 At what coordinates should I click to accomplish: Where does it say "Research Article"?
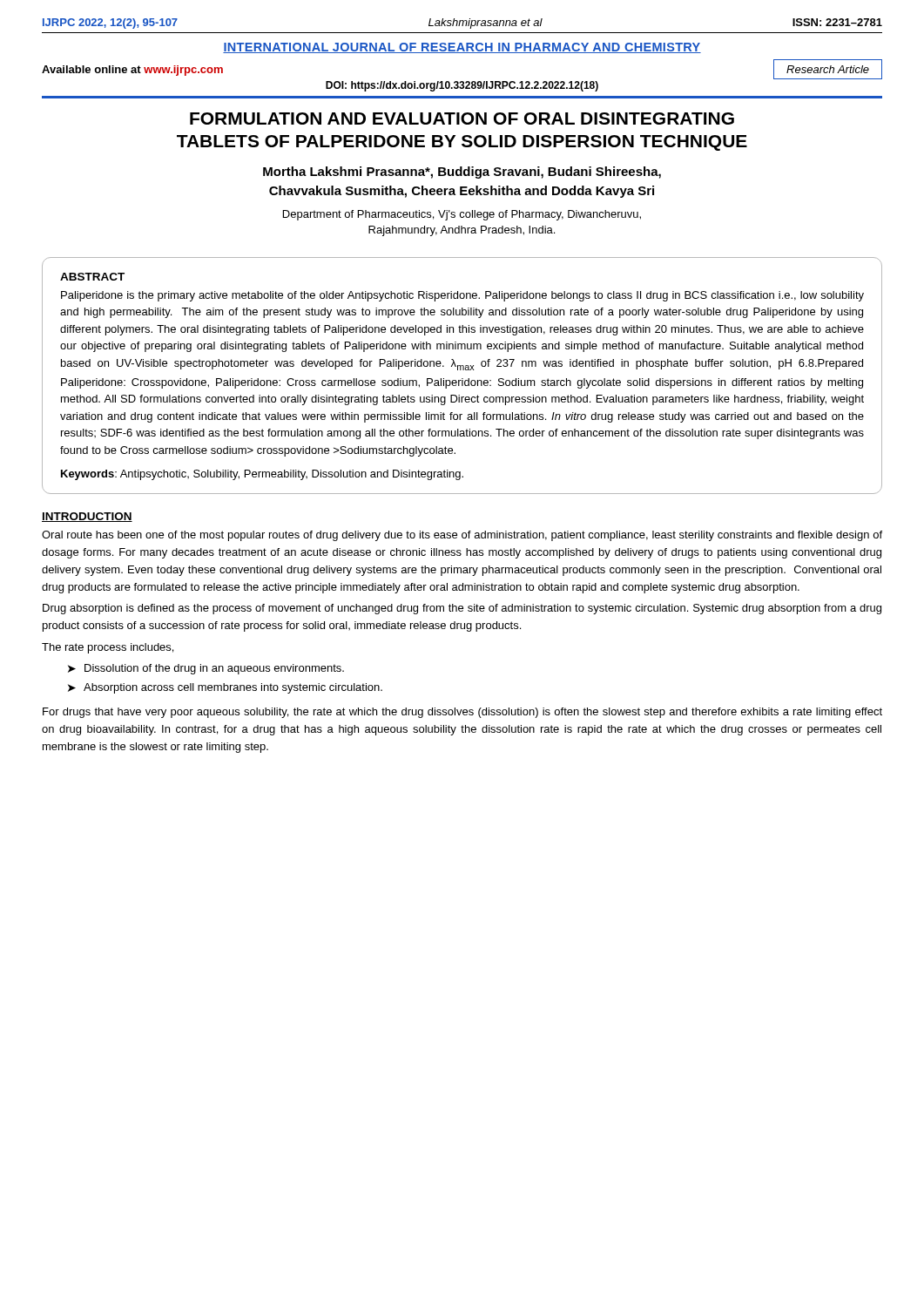coord(828,69)
